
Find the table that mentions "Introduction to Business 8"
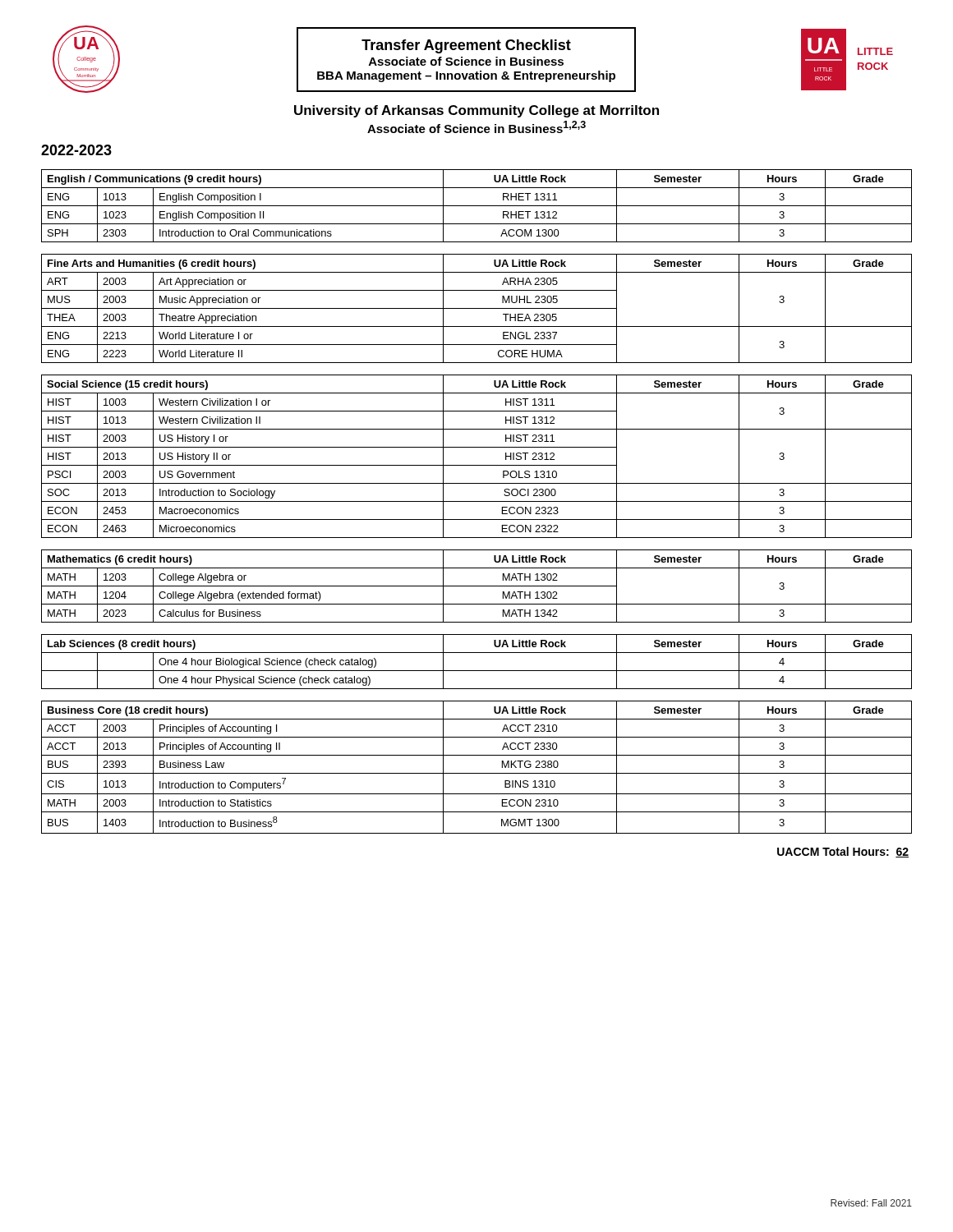click(x=476, y=767)
